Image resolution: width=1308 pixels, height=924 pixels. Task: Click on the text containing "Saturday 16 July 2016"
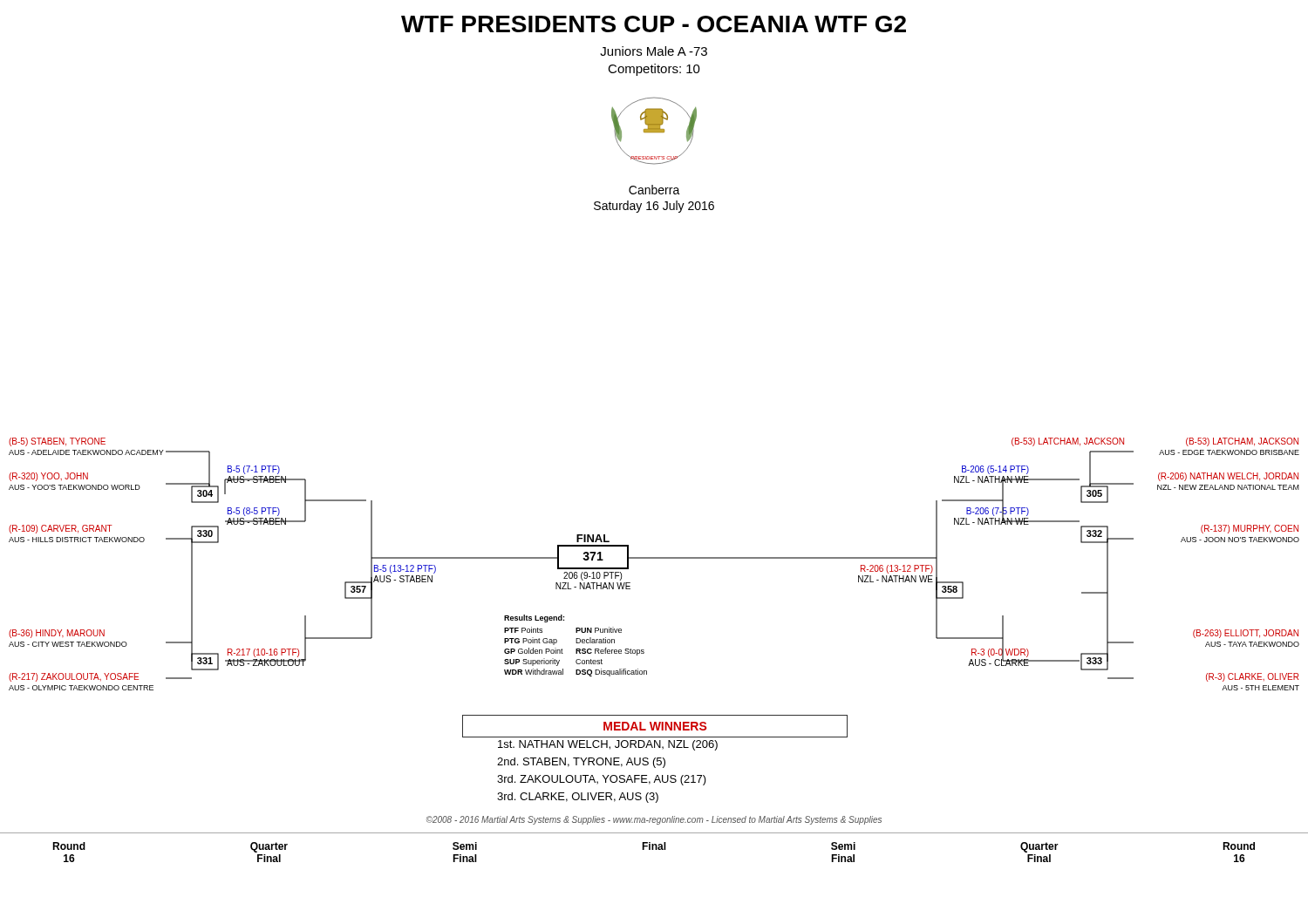[654, 206]
